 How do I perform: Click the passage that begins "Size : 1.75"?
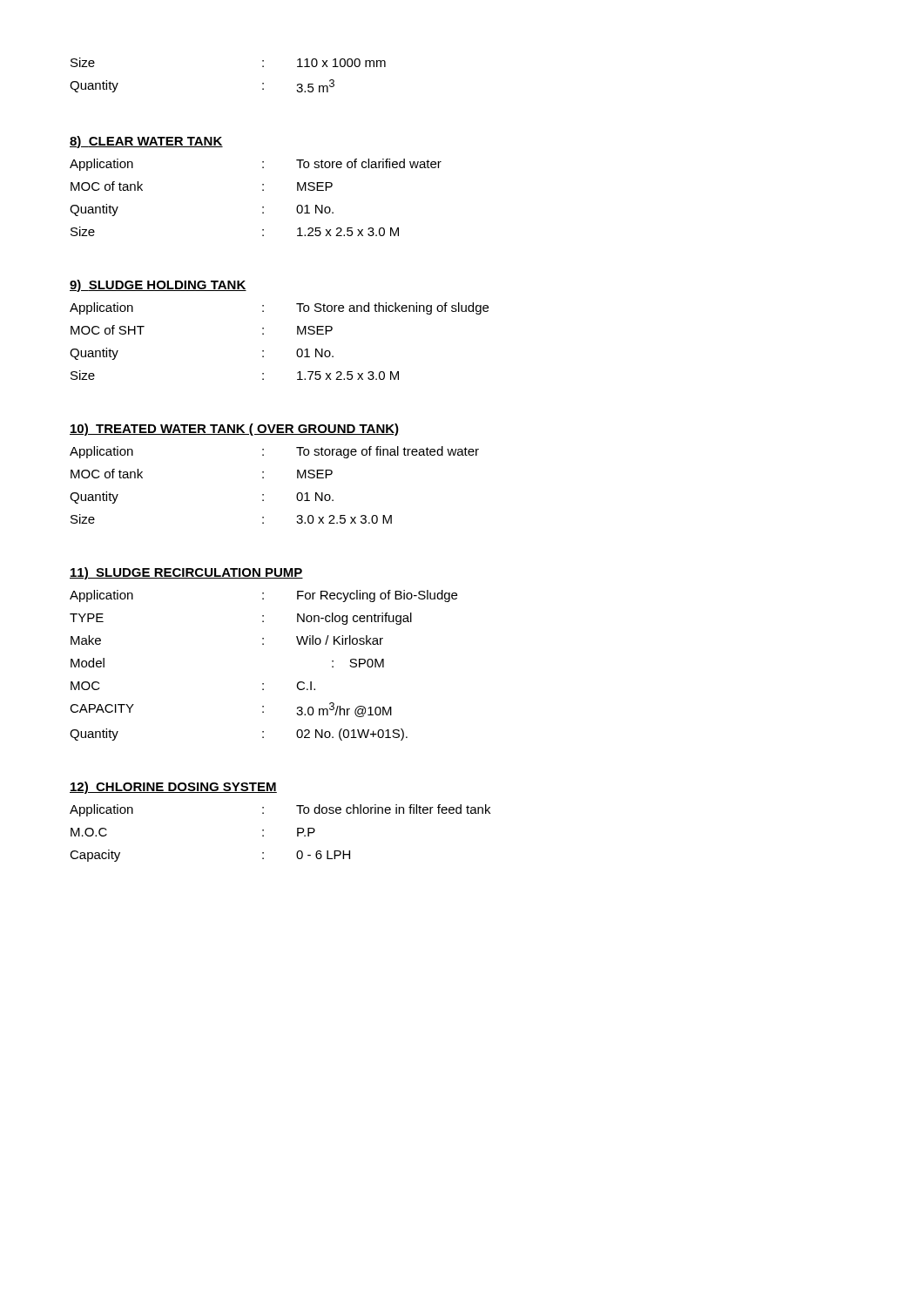[87, 374]
